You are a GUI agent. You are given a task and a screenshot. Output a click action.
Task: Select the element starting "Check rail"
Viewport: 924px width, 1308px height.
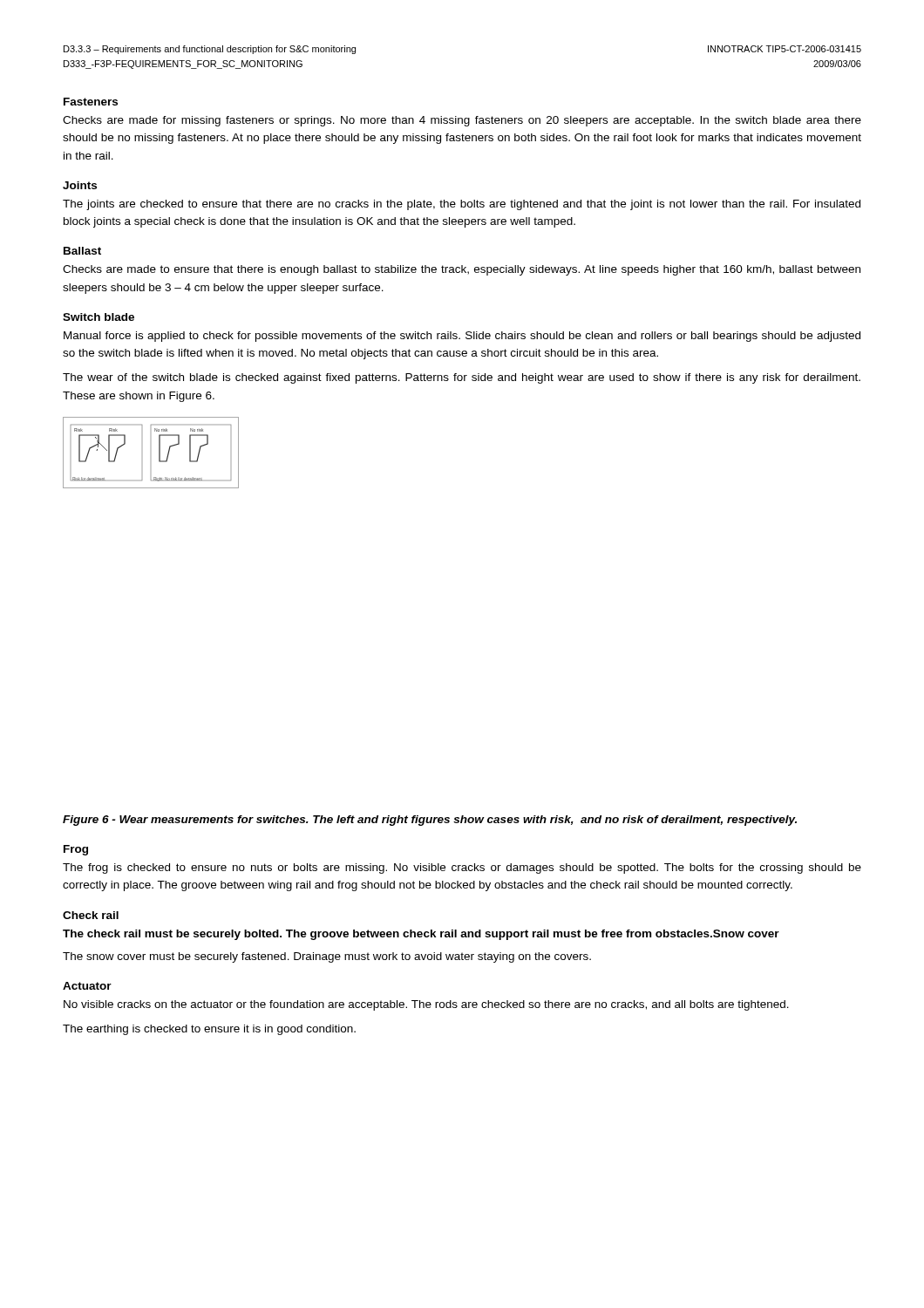91,915
